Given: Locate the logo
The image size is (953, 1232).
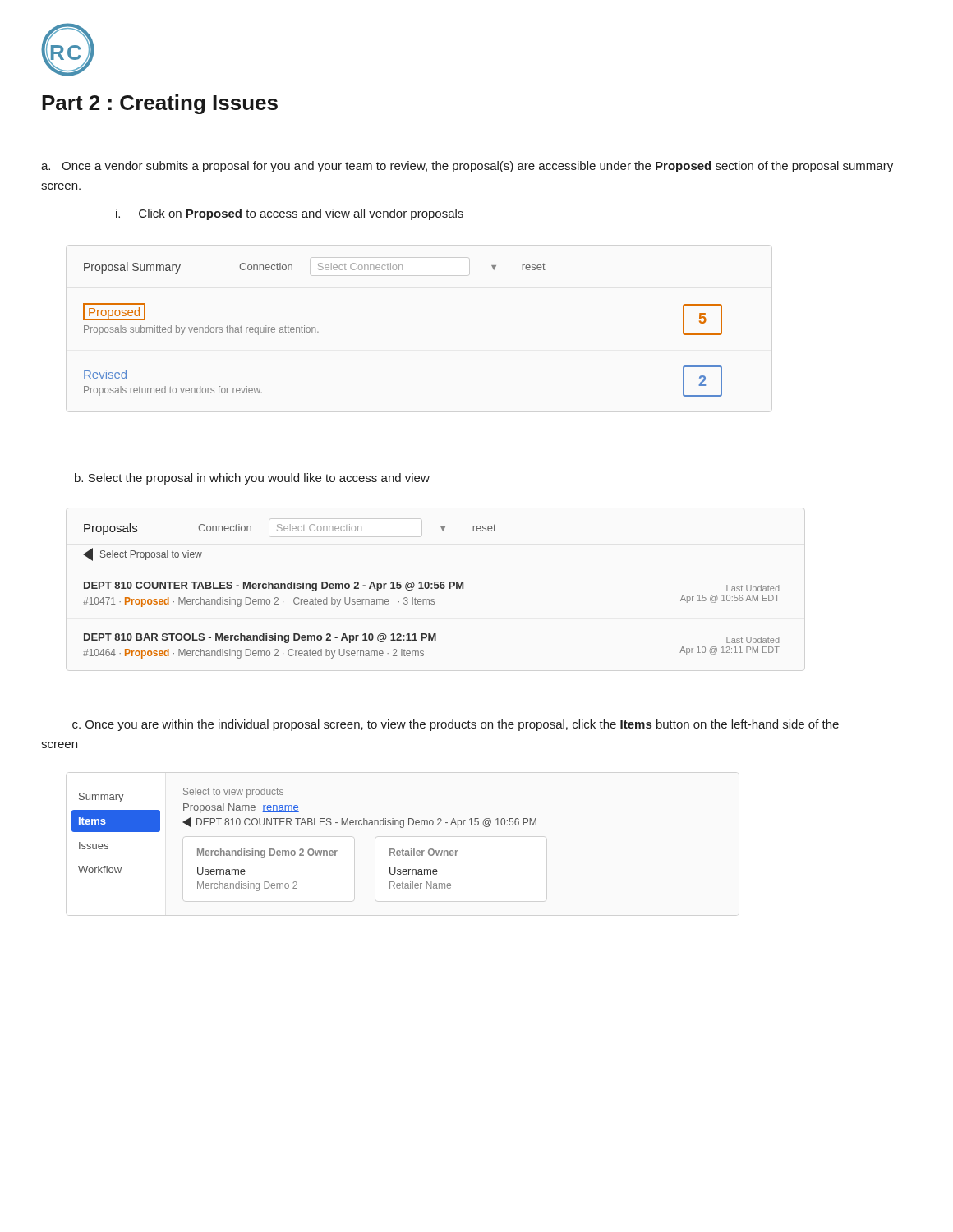Looking at the screenshot, I should (68, 51).
